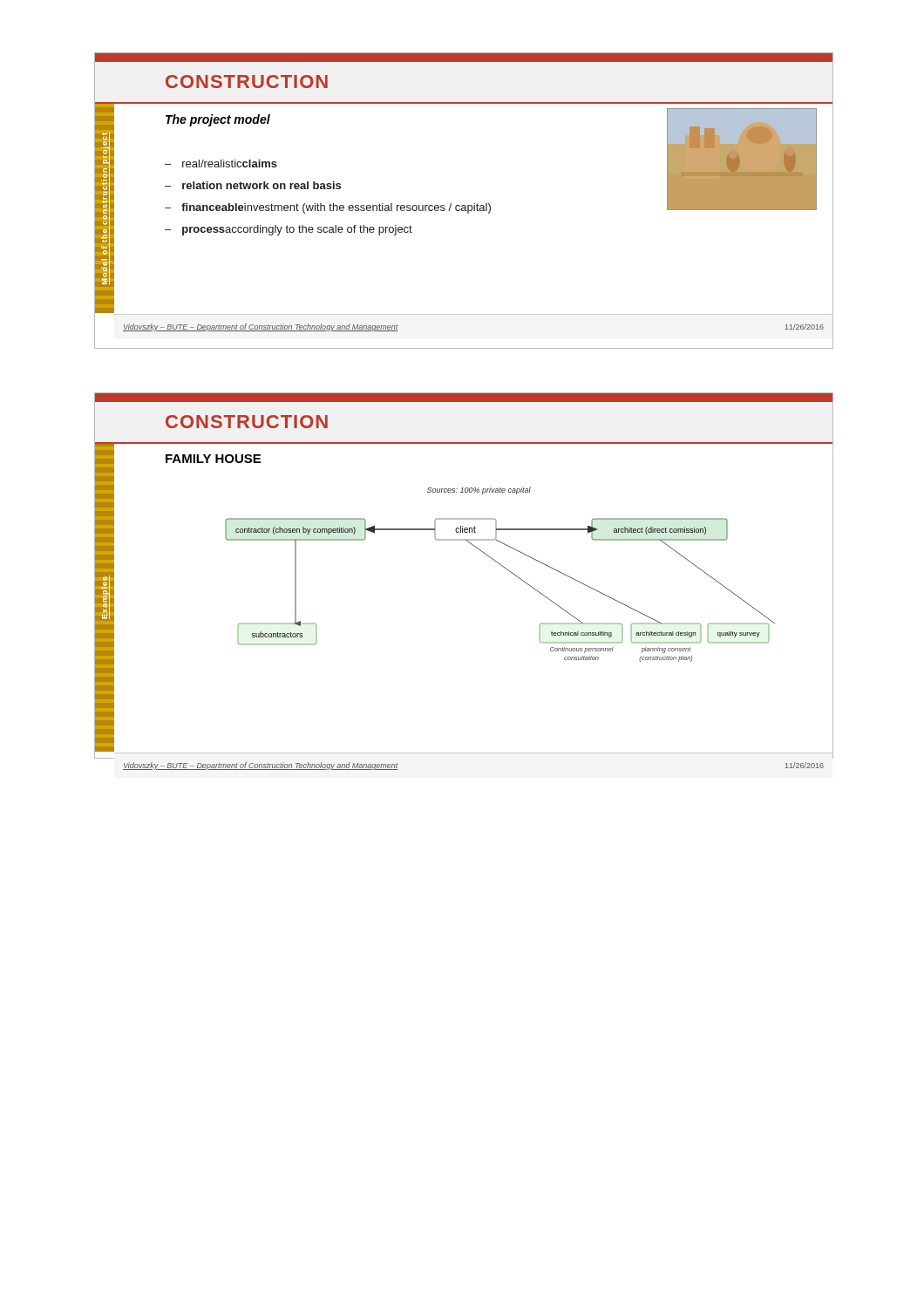Navigate to the passage starting "financeable investment (with the essential resources / capital)"
Viewport: 924px width, 1308px height.
336,207
